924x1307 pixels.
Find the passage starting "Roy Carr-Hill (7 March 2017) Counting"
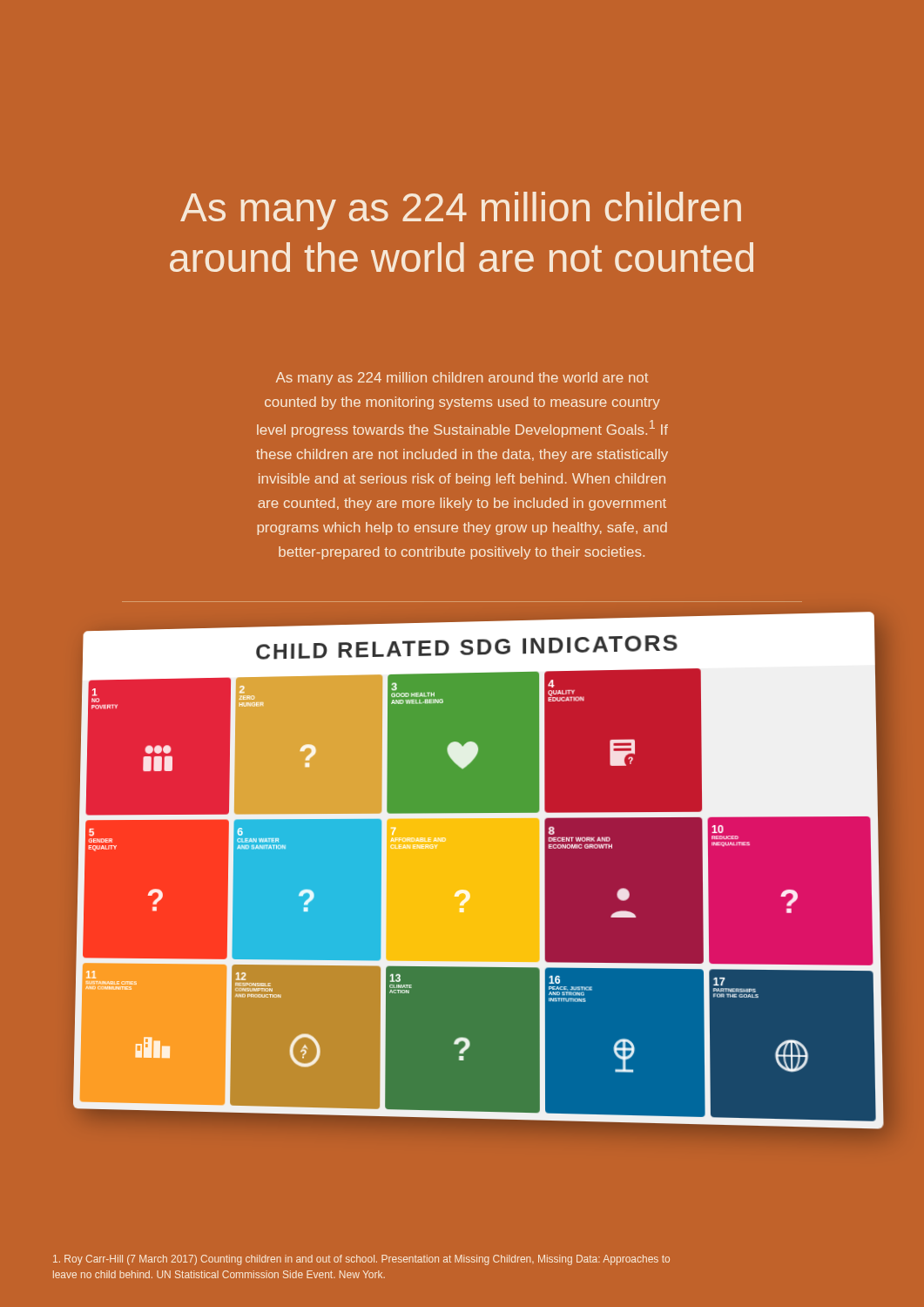(462, 1267)
